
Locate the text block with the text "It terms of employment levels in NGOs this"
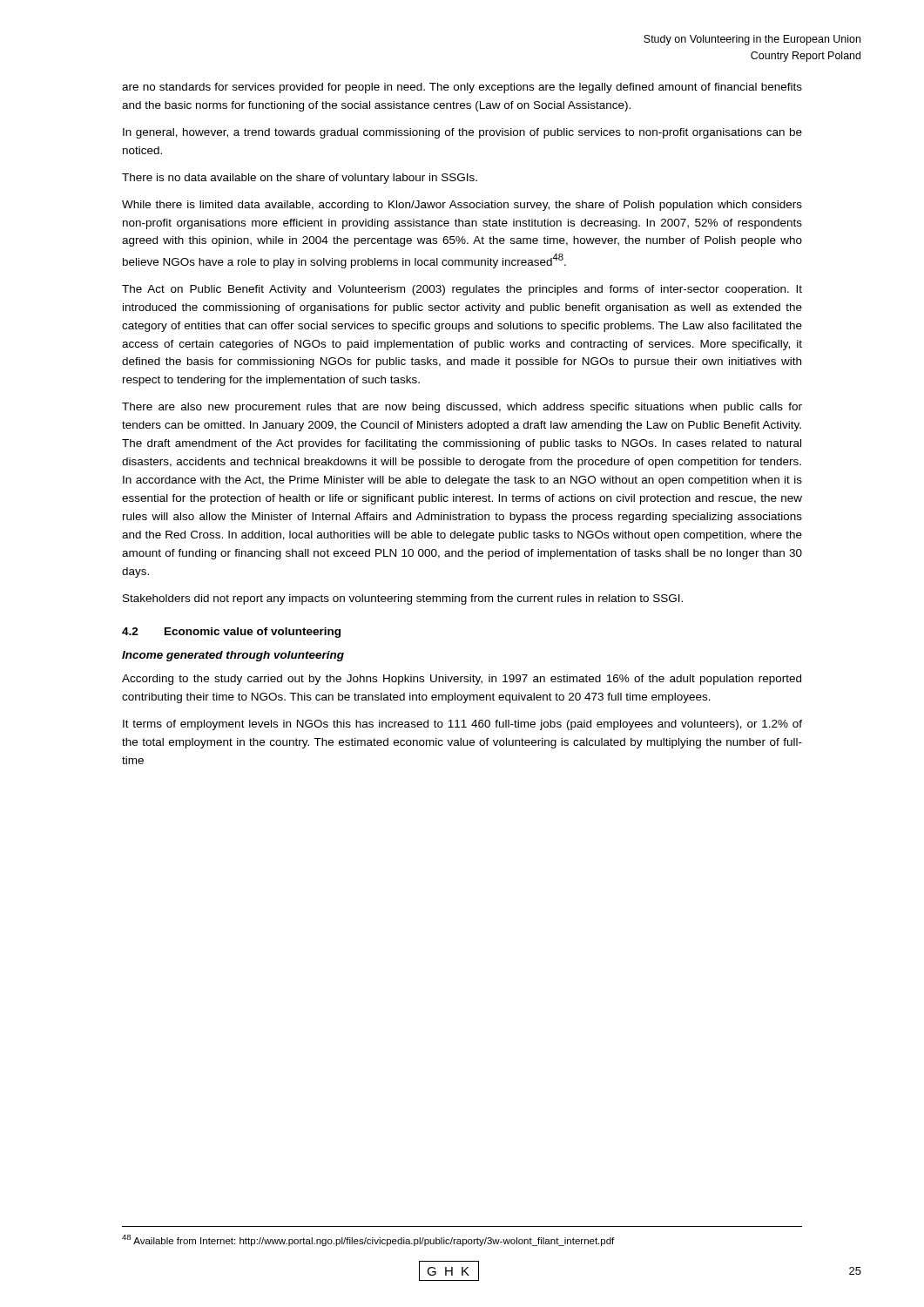[x=462, y=742]
